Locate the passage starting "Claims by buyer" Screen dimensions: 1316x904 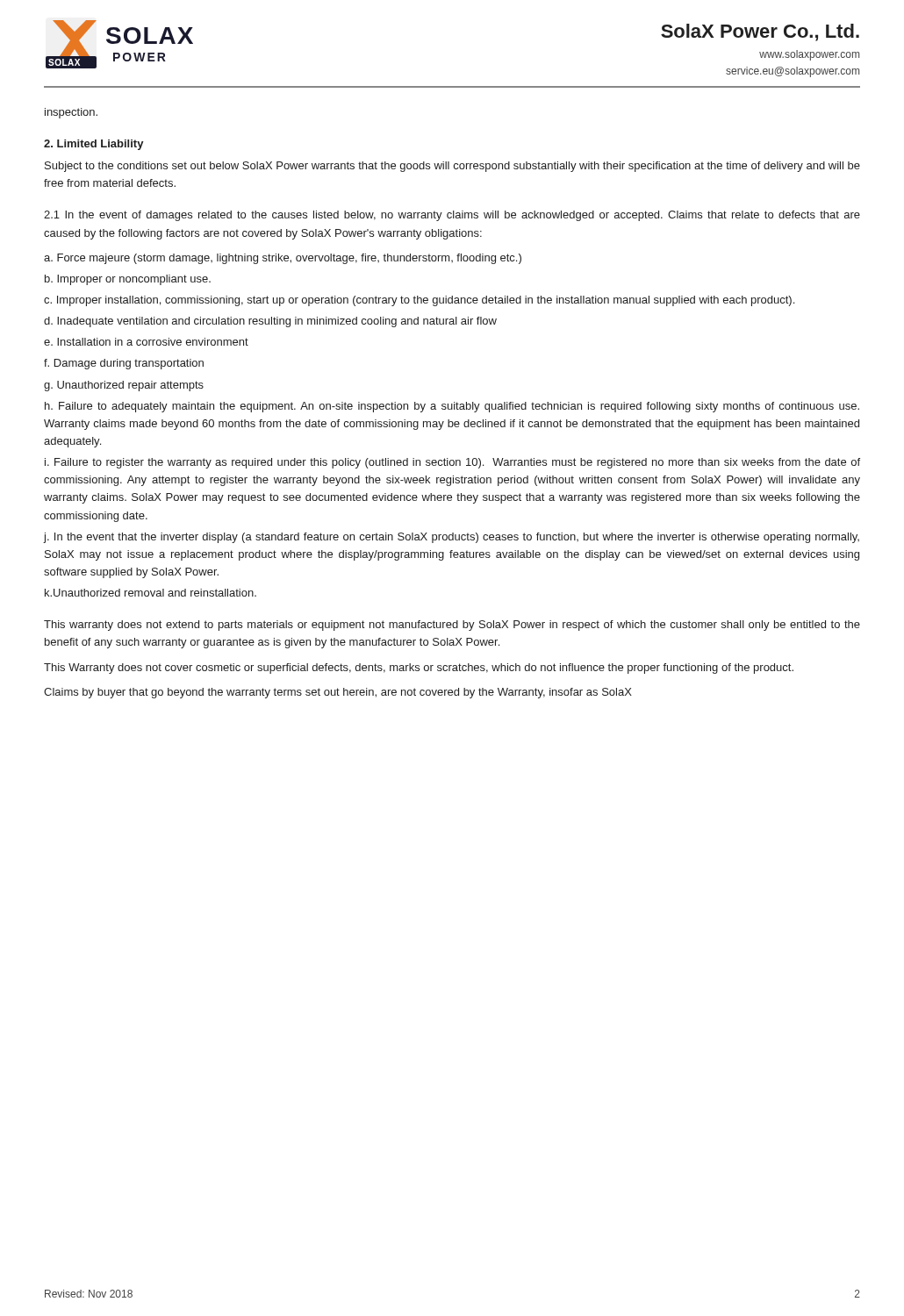[x=338, y=691]
